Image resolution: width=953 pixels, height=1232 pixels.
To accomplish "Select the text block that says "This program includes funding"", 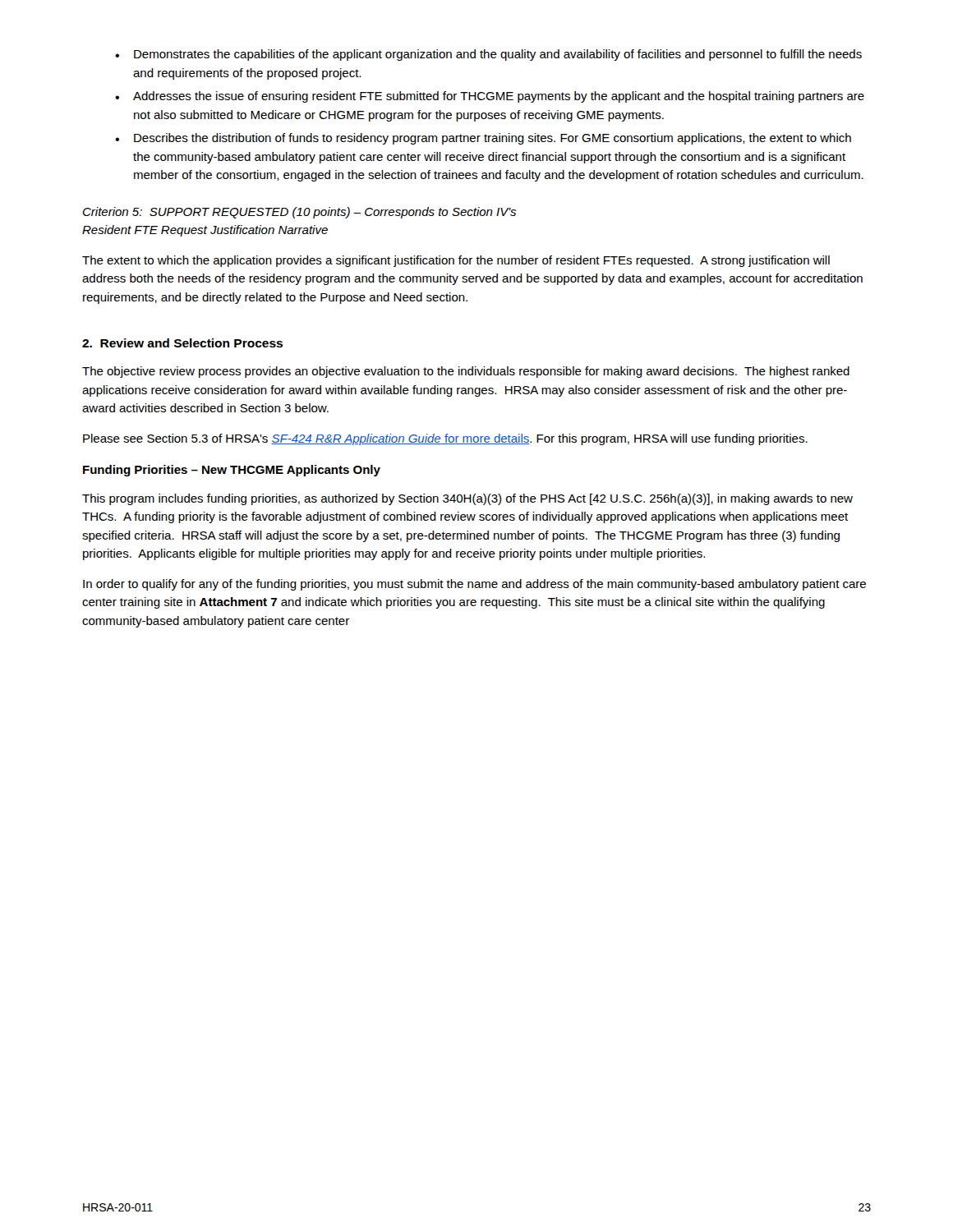I will (467, 525).
